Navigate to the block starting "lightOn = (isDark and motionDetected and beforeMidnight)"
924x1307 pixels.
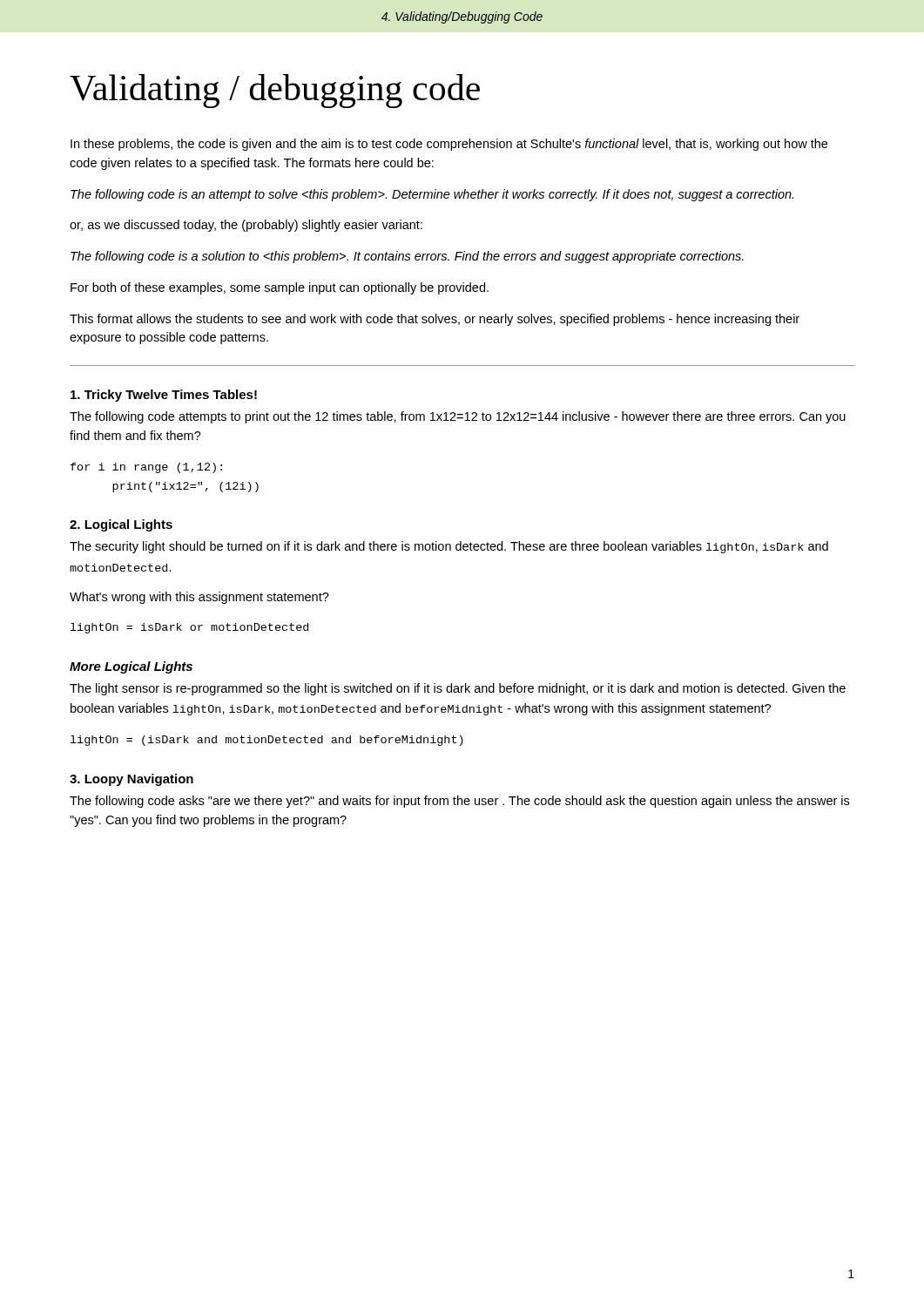coord(462,741)
